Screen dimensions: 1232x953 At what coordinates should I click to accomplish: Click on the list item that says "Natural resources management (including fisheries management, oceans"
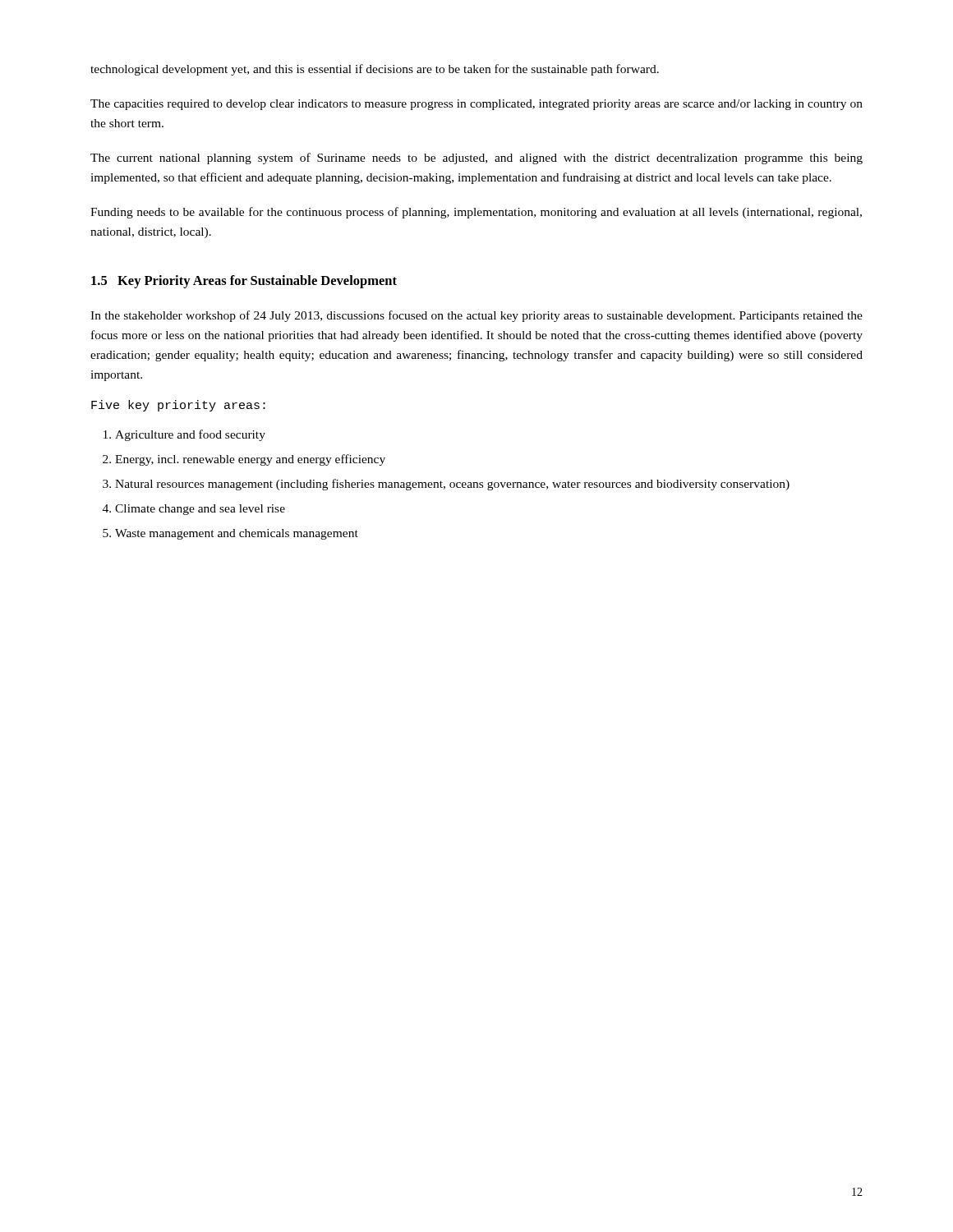452,483
